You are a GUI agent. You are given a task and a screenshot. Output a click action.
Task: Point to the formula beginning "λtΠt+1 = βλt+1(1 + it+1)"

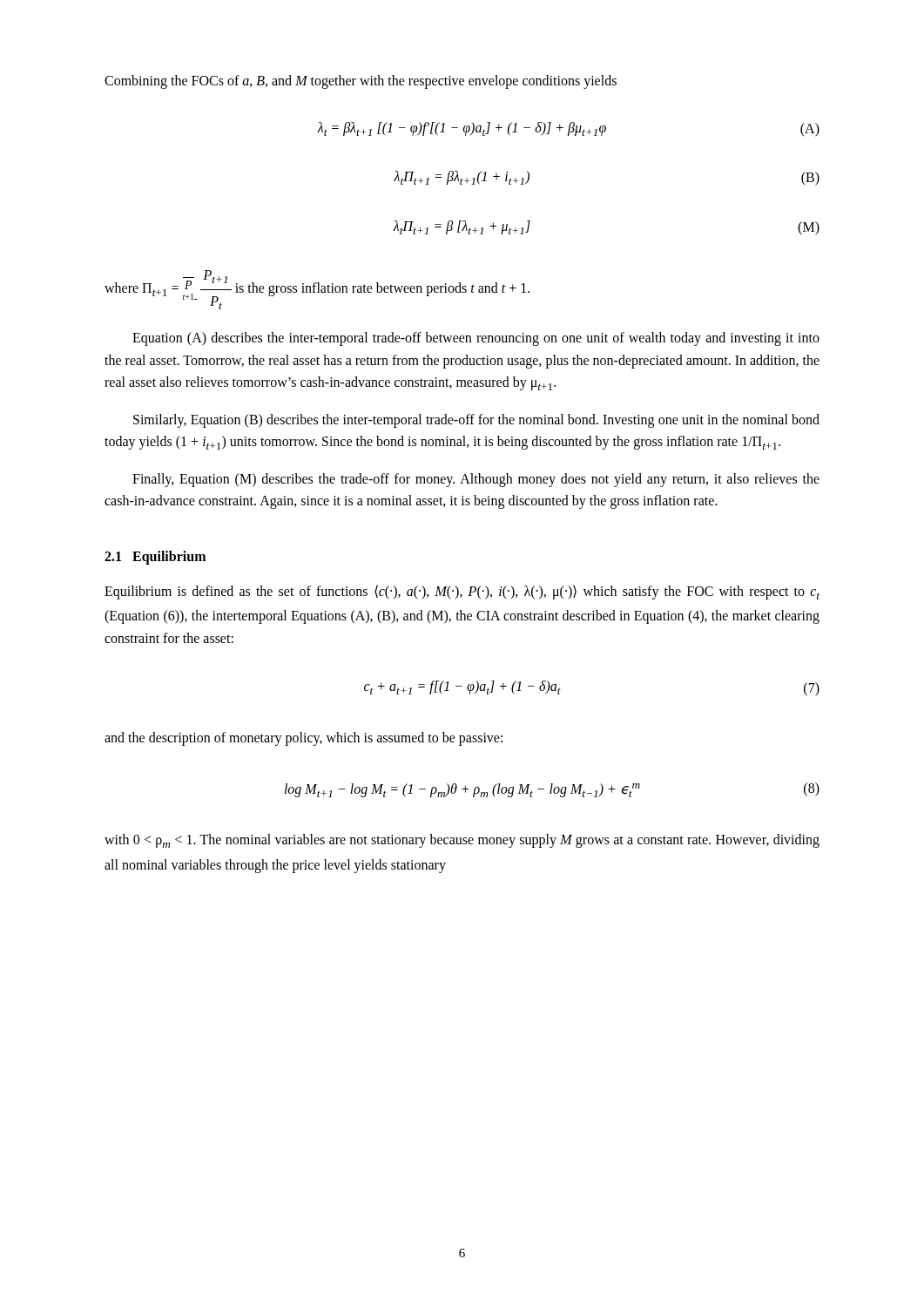(x=455, y=178)
